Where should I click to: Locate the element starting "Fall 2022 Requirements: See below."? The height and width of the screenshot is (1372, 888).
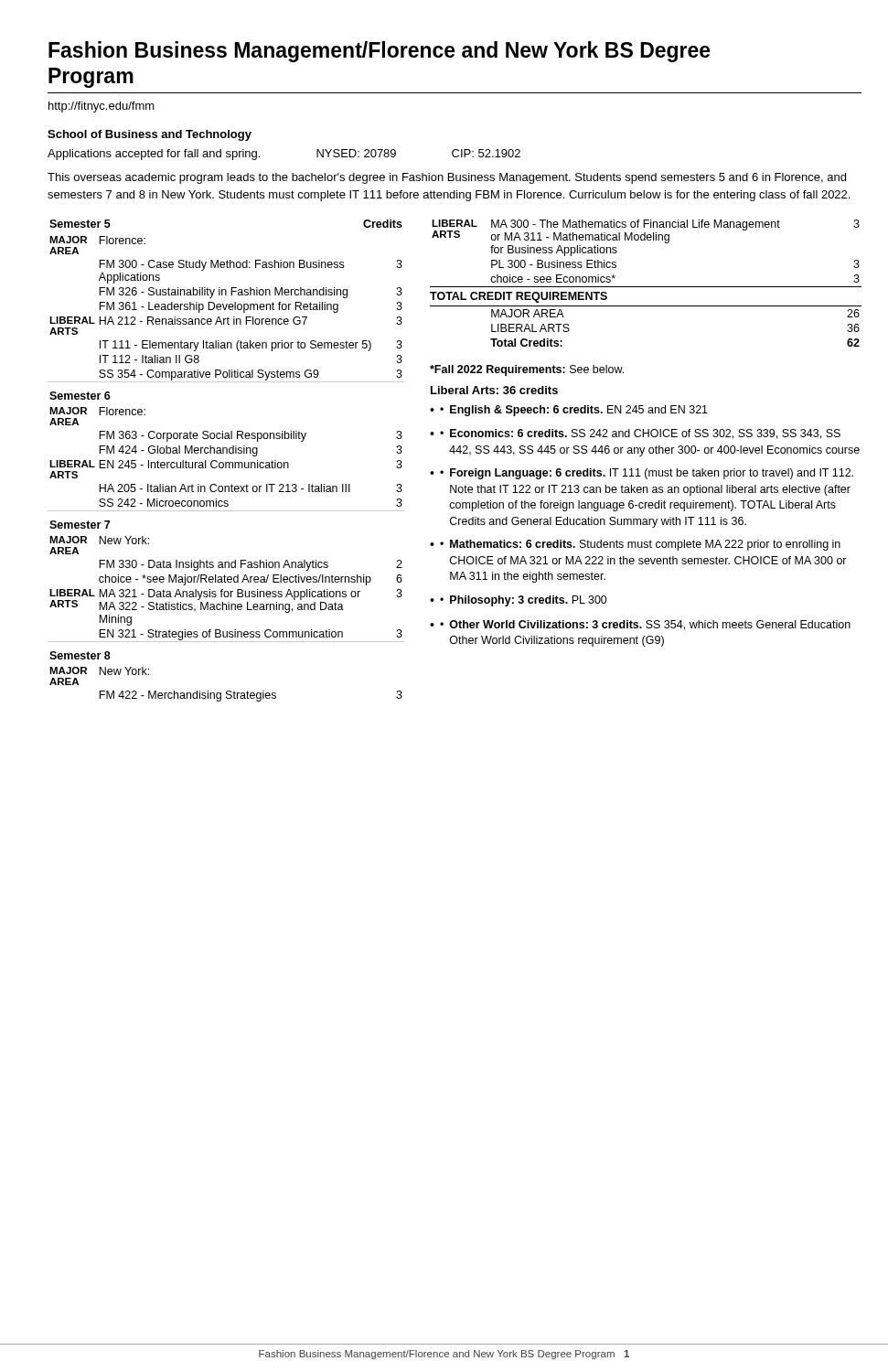click(x=527, y=369)
